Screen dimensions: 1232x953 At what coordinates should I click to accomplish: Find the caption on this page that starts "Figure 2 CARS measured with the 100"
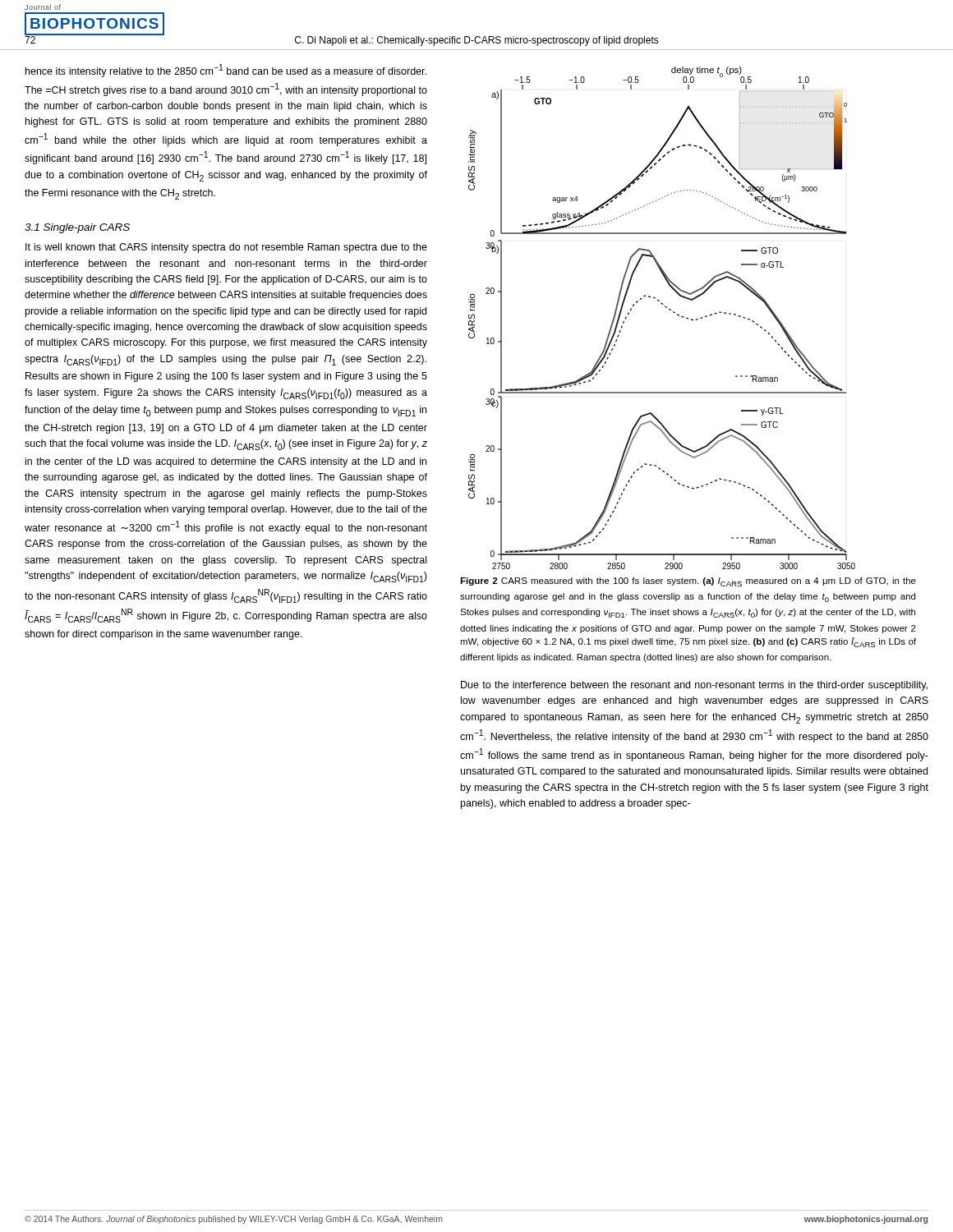point(688,619)
